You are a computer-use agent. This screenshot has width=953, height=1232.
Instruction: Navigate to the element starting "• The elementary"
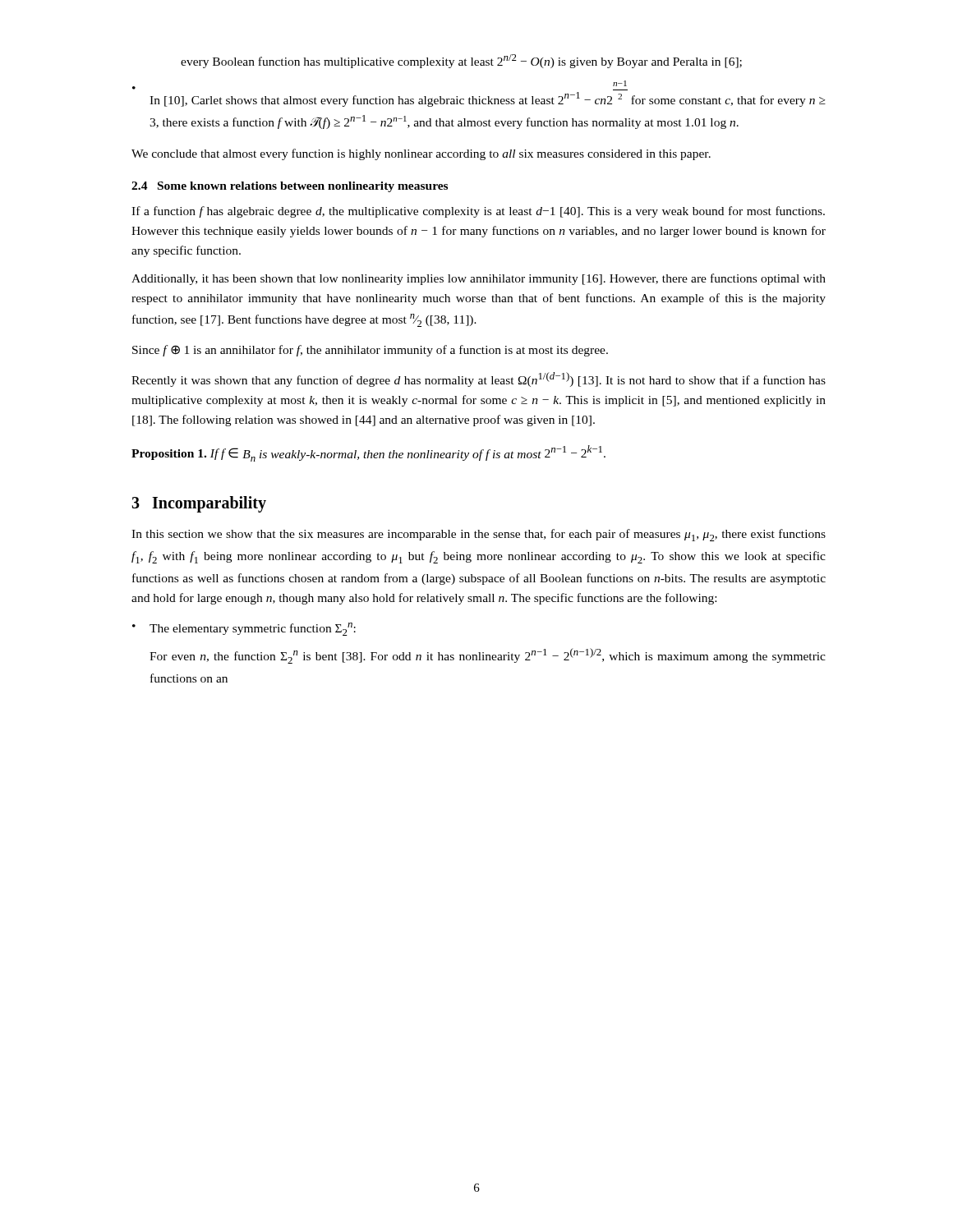click(479, 652)
